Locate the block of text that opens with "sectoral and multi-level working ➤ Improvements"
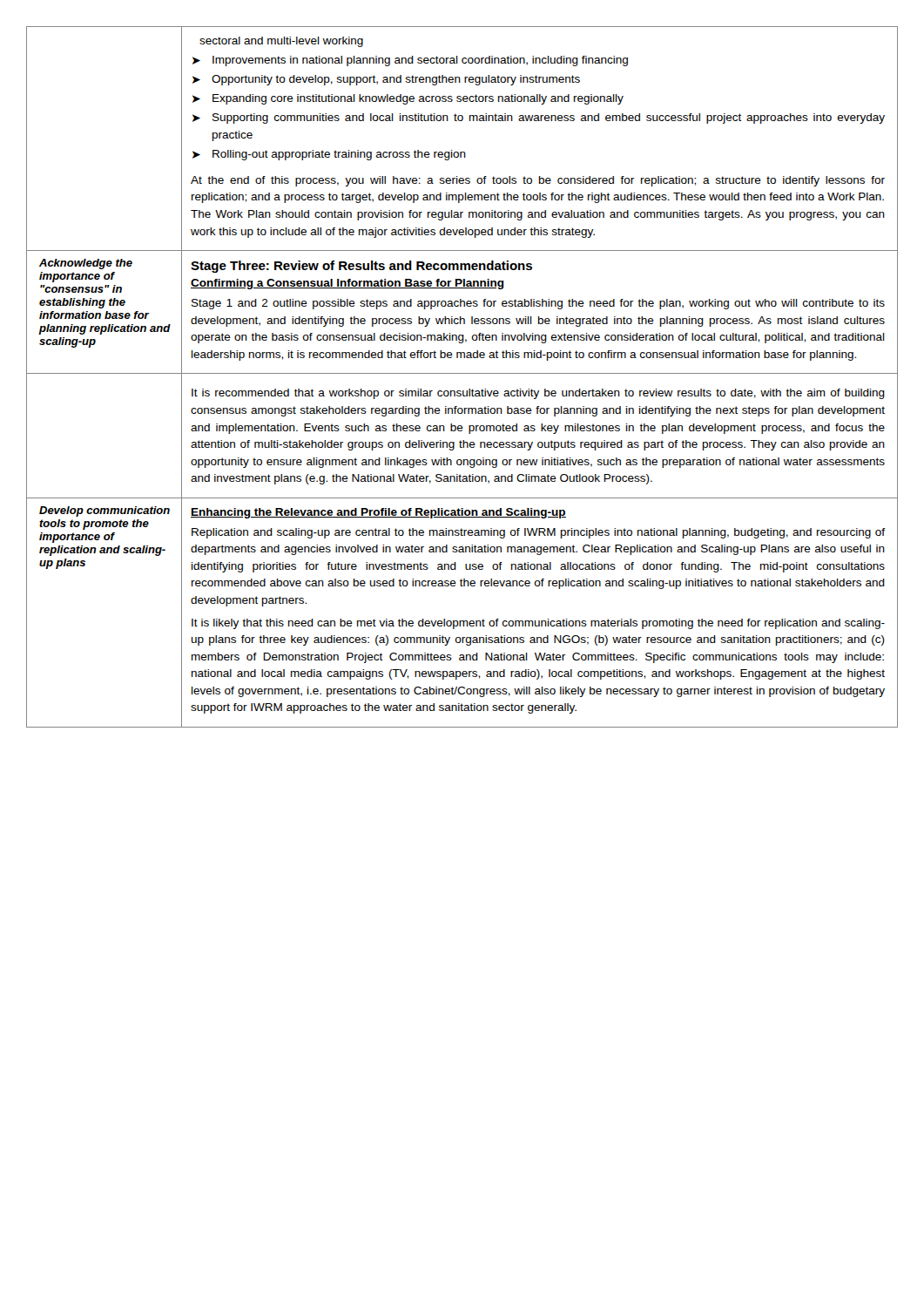924x1307 pixels. coord(538,98)
